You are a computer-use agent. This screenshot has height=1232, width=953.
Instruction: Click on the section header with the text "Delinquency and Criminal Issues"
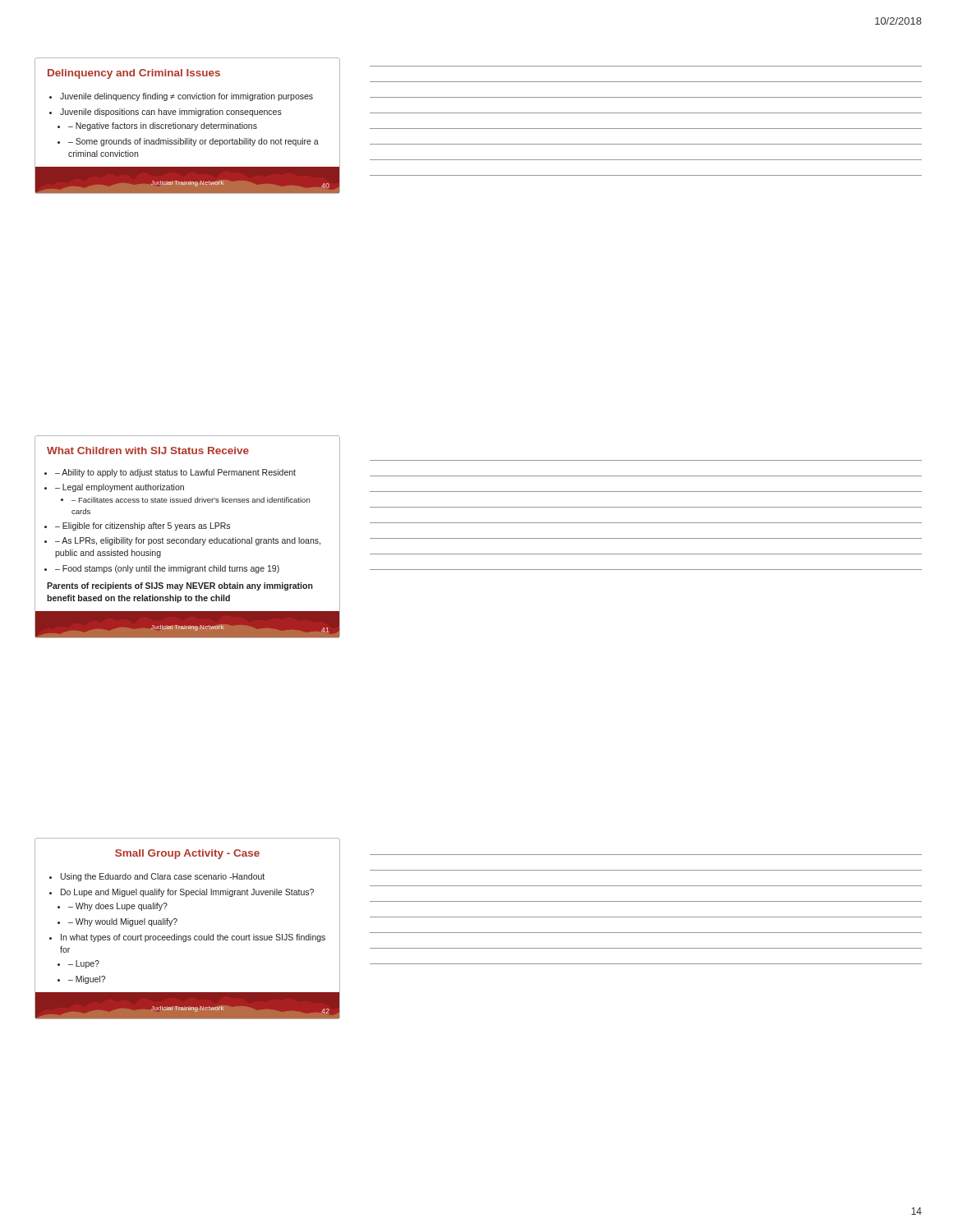click(x=134, y=73)
